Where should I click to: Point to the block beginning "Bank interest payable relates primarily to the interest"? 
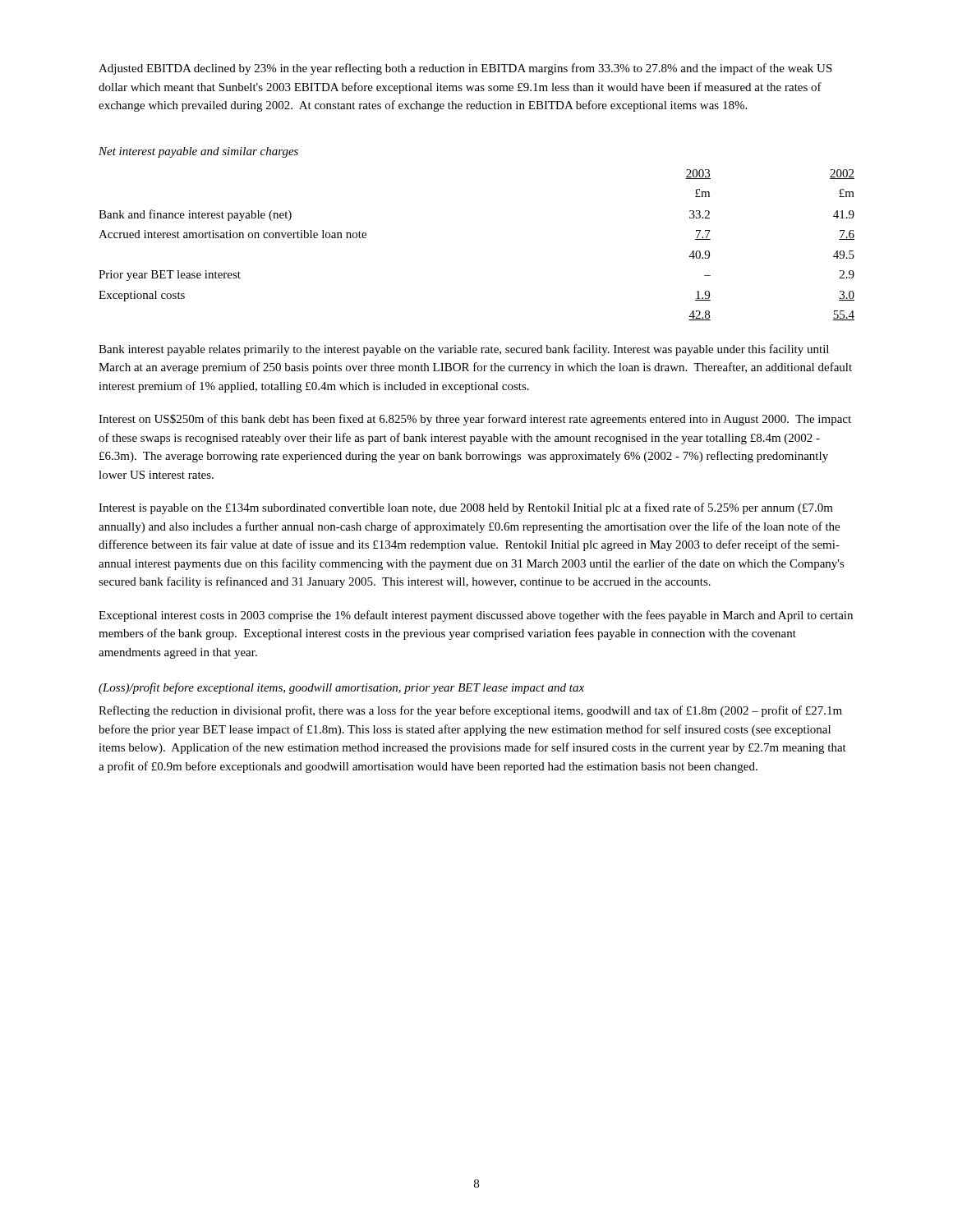475,367
